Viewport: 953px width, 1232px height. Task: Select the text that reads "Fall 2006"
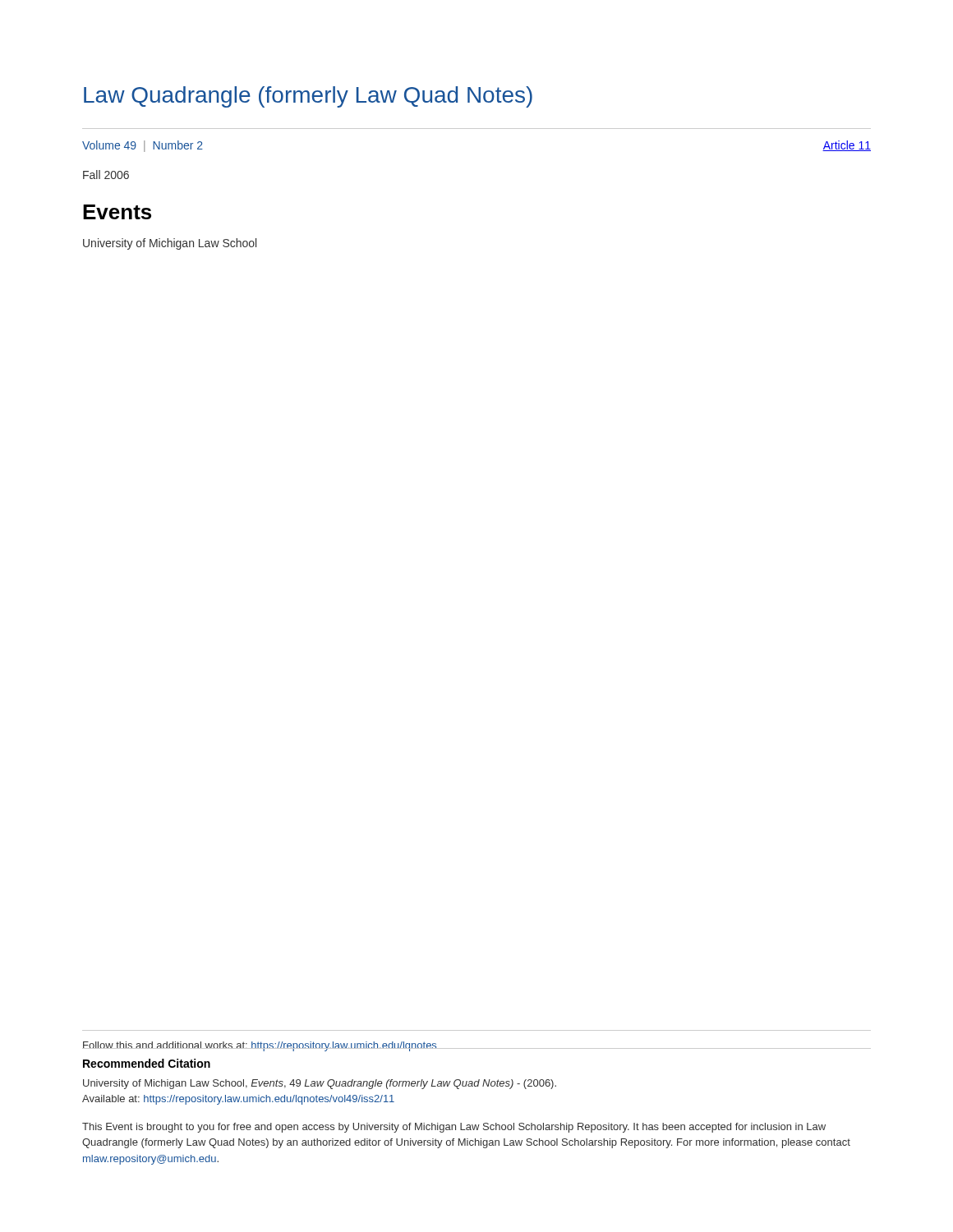[106, 175]
